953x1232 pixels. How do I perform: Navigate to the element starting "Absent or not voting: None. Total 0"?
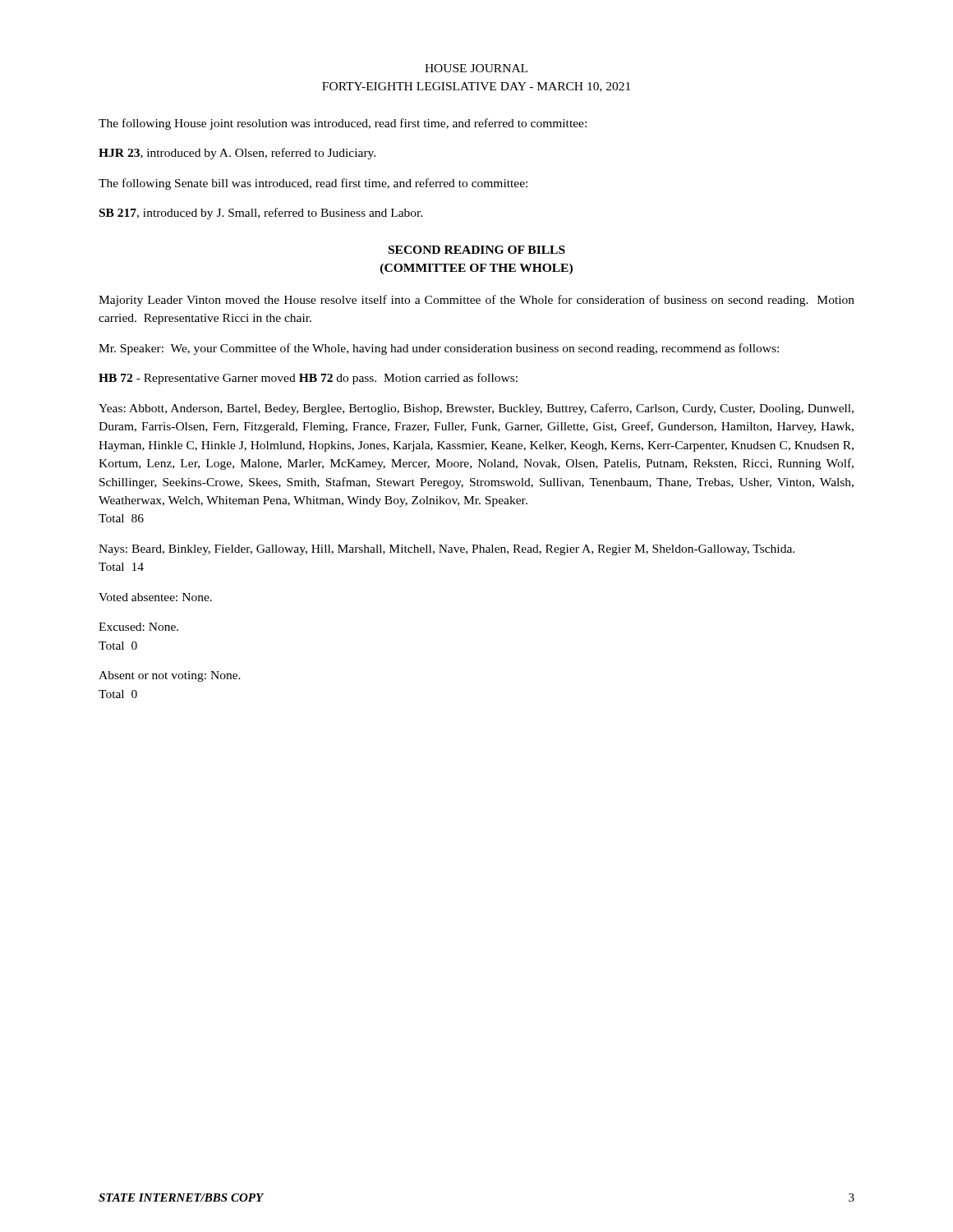click(170, 684)
